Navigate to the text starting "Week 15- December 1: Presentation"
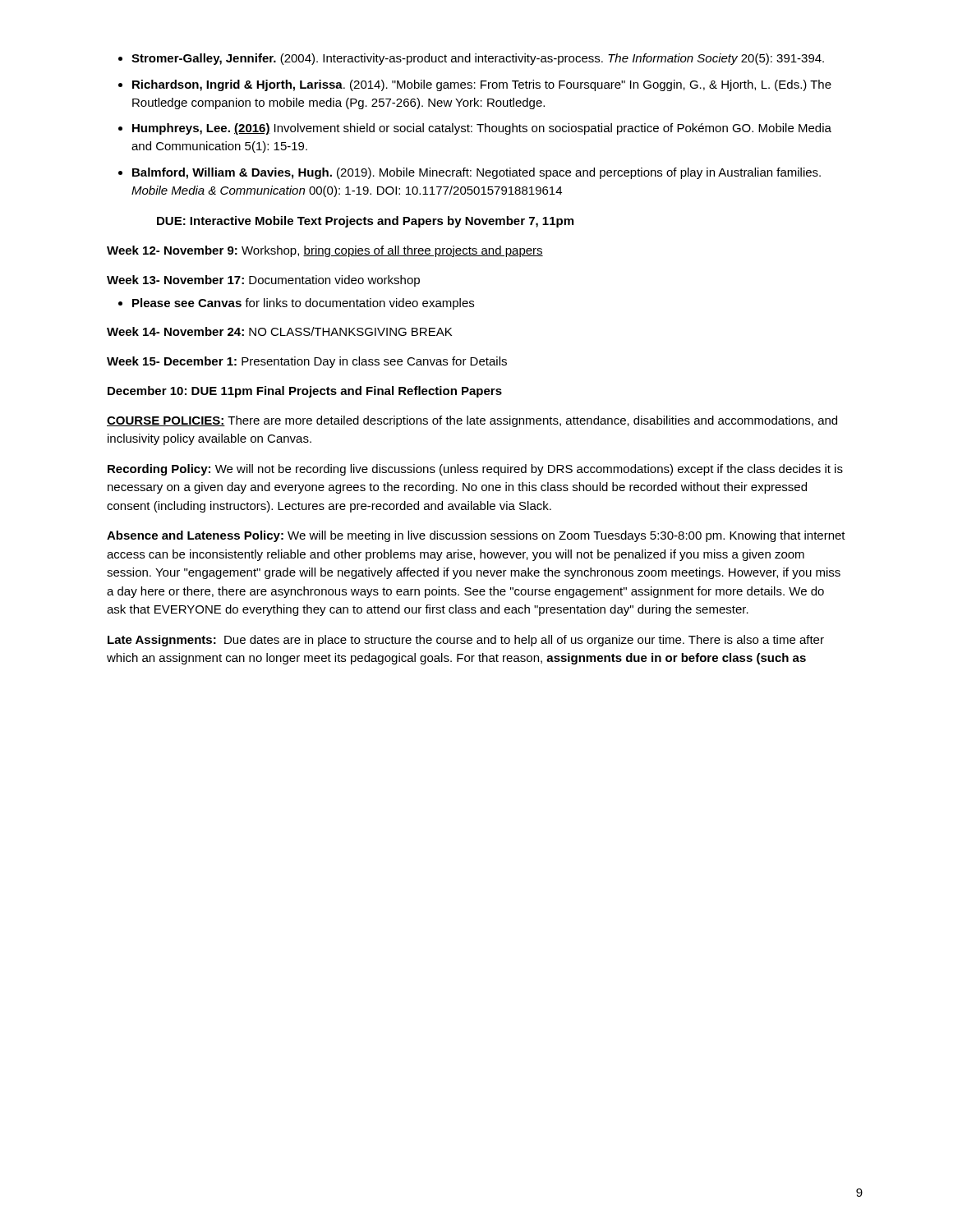The width and height of the screenshot is (953, 1232). point(307,361)
